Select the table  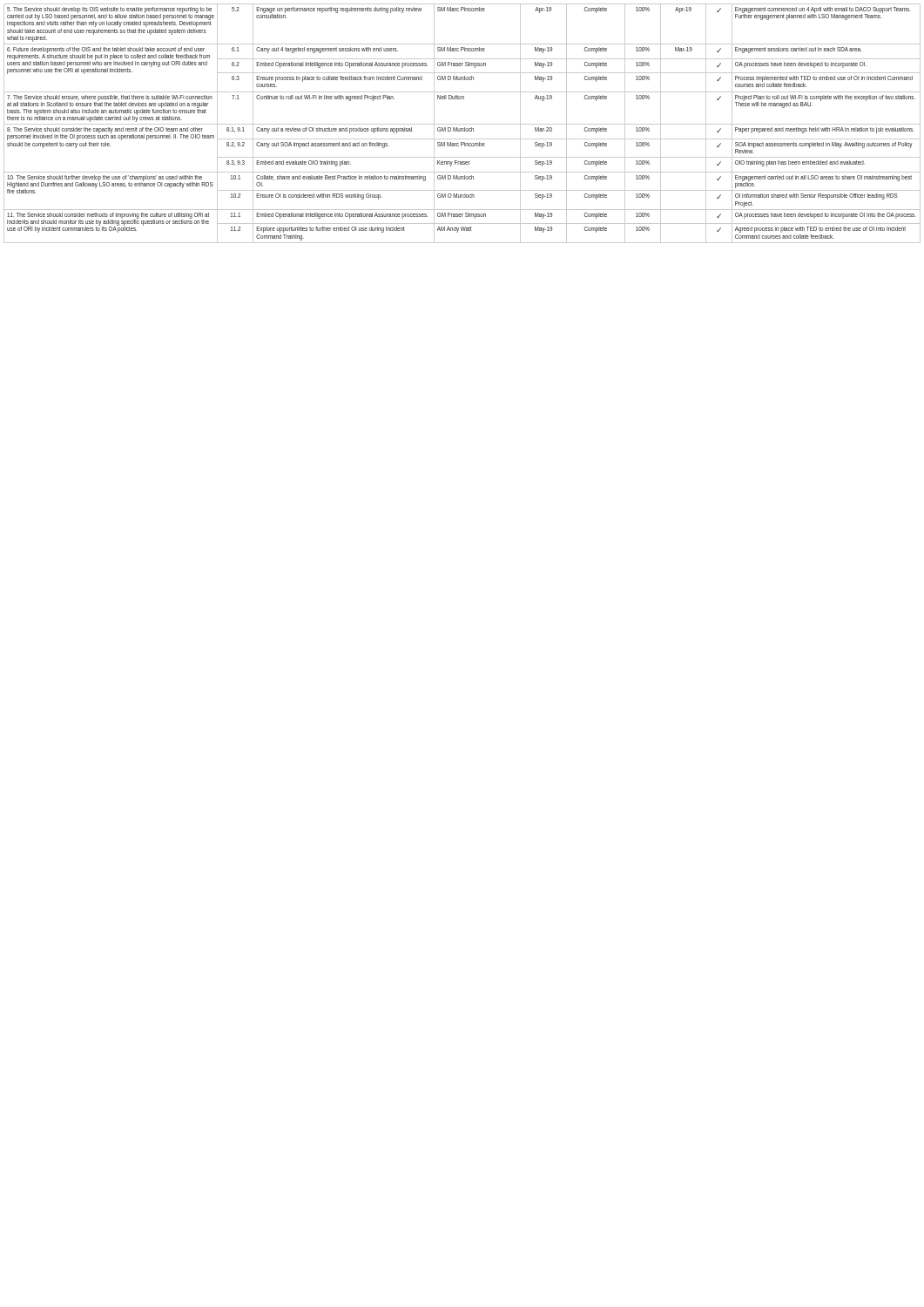462,123
